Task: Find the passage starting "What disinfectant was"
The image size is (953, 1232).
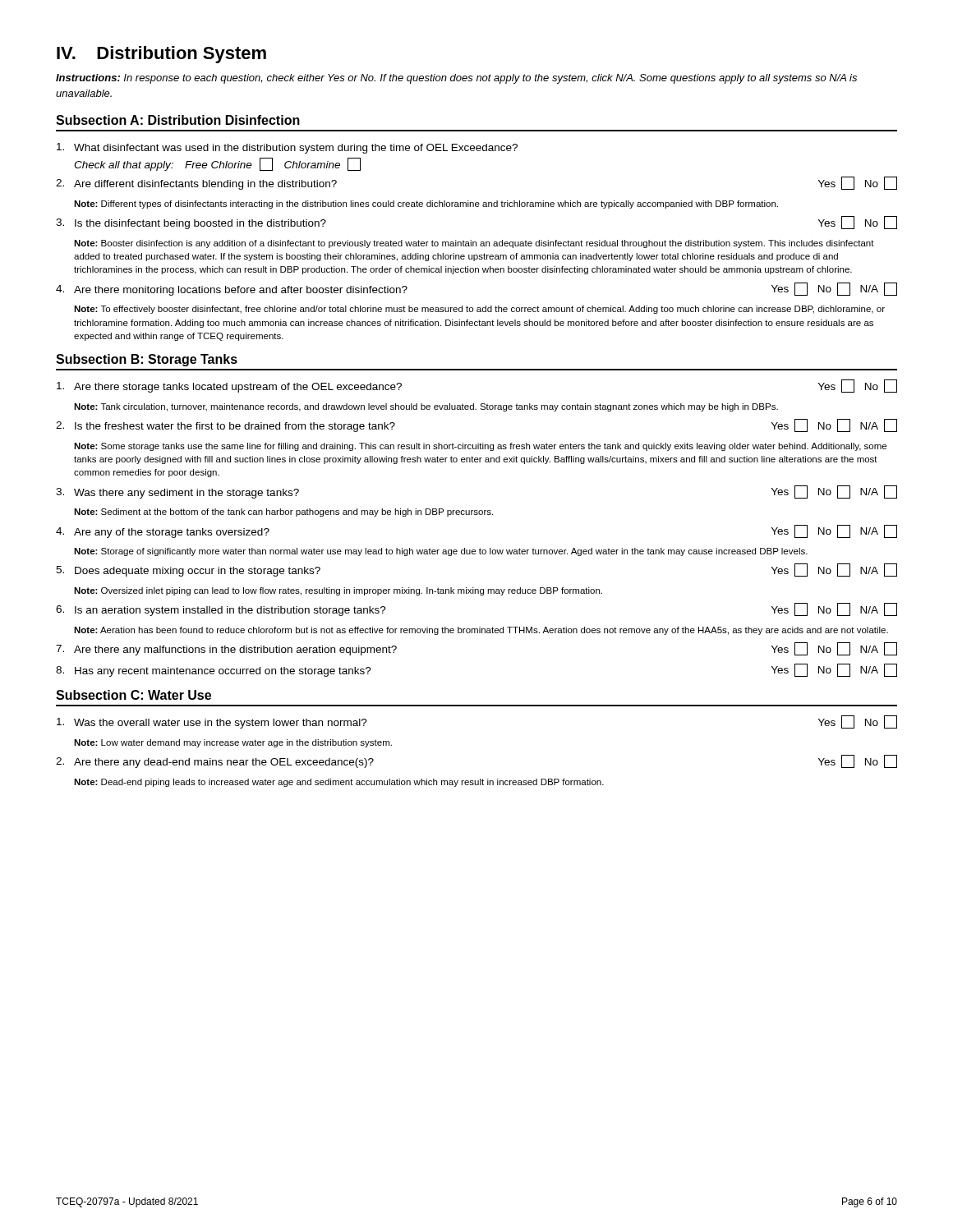Action: click(x=476, y=155)
